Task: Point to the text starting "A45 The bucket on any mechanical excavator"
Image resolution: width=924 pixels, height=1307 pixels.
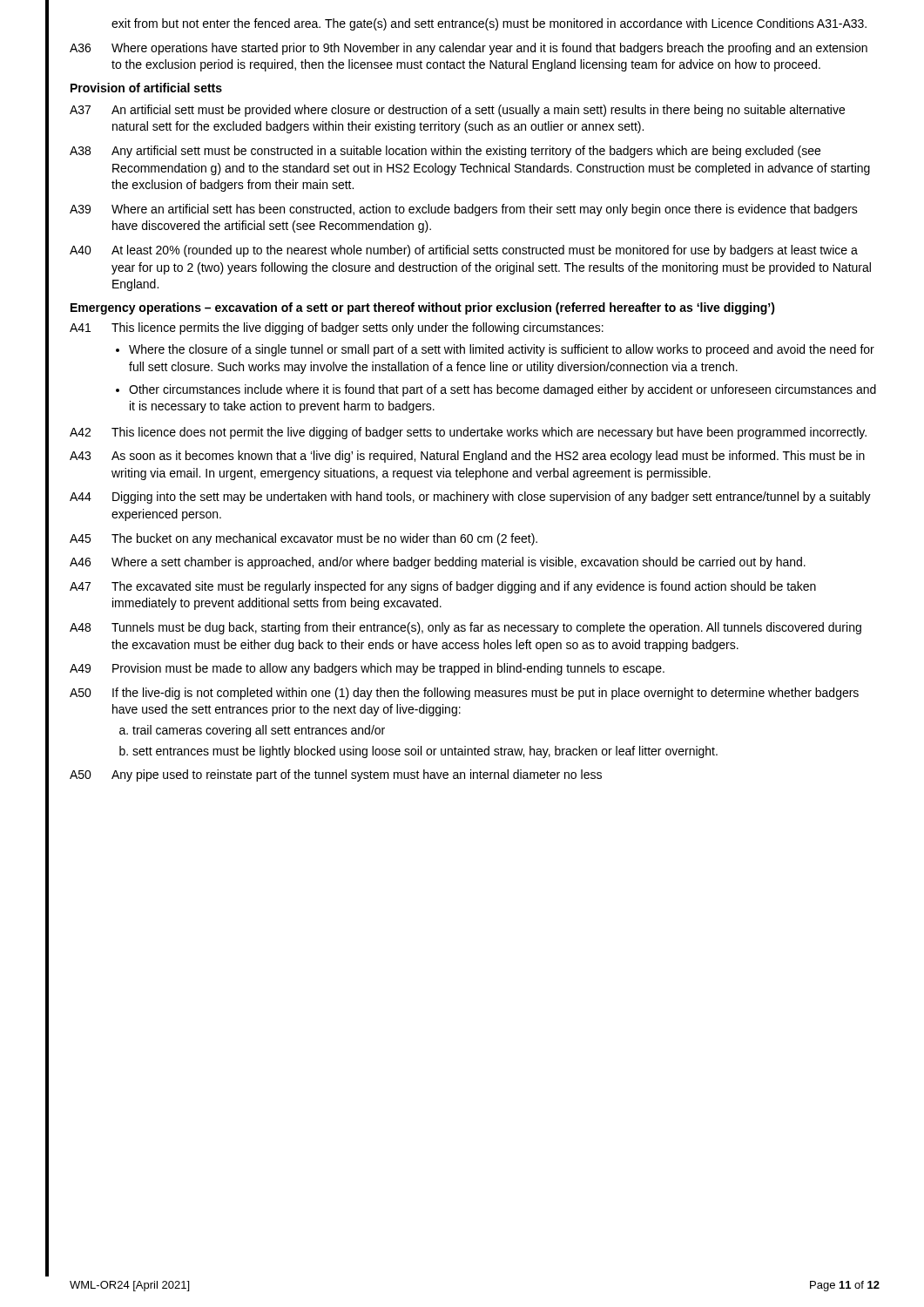Action: pyautogui.click(x=475, y=539)
